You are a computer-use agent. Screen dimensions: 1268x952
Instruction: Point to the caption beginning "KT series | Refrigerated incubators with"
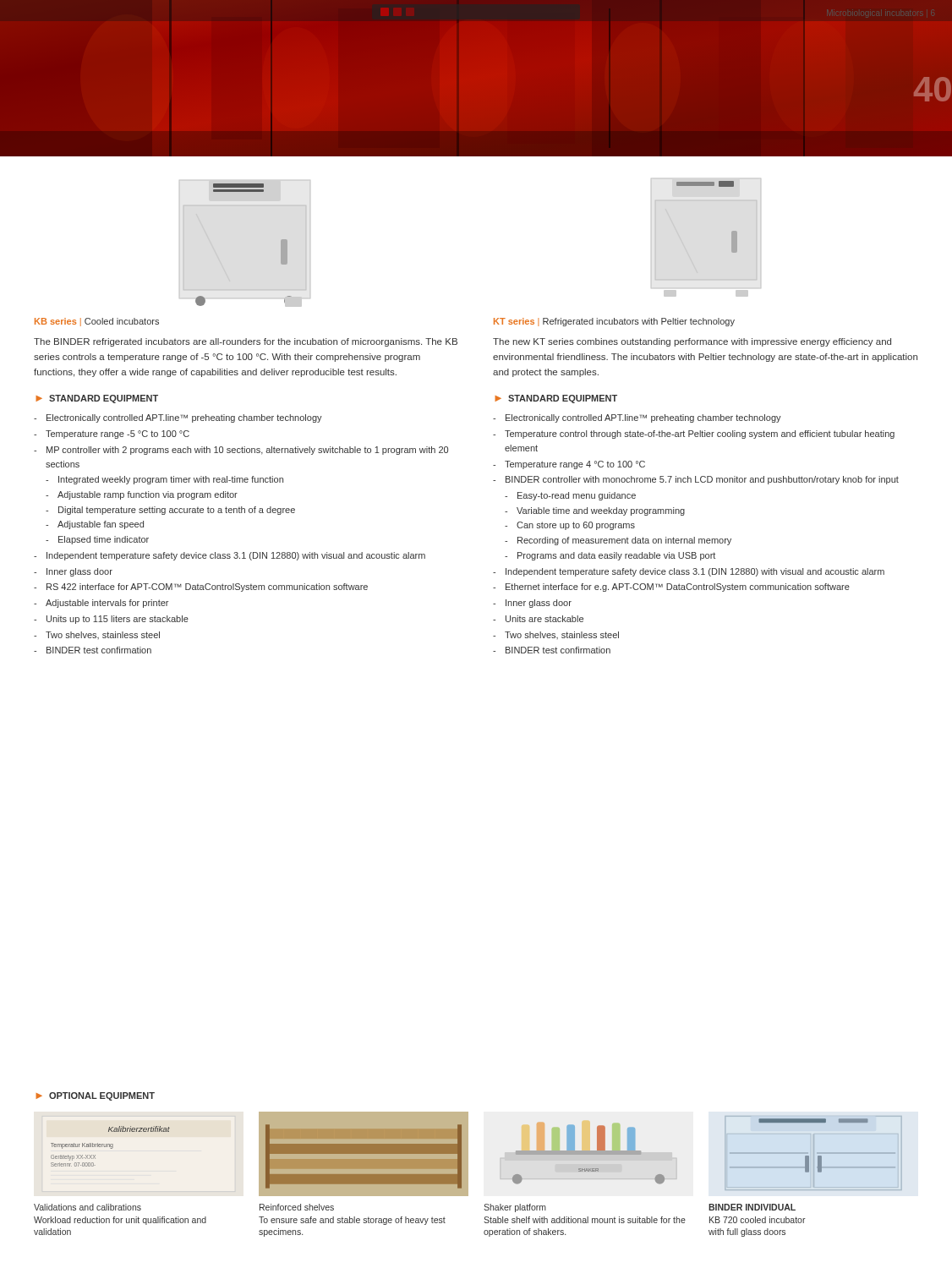tap(614, 321)
